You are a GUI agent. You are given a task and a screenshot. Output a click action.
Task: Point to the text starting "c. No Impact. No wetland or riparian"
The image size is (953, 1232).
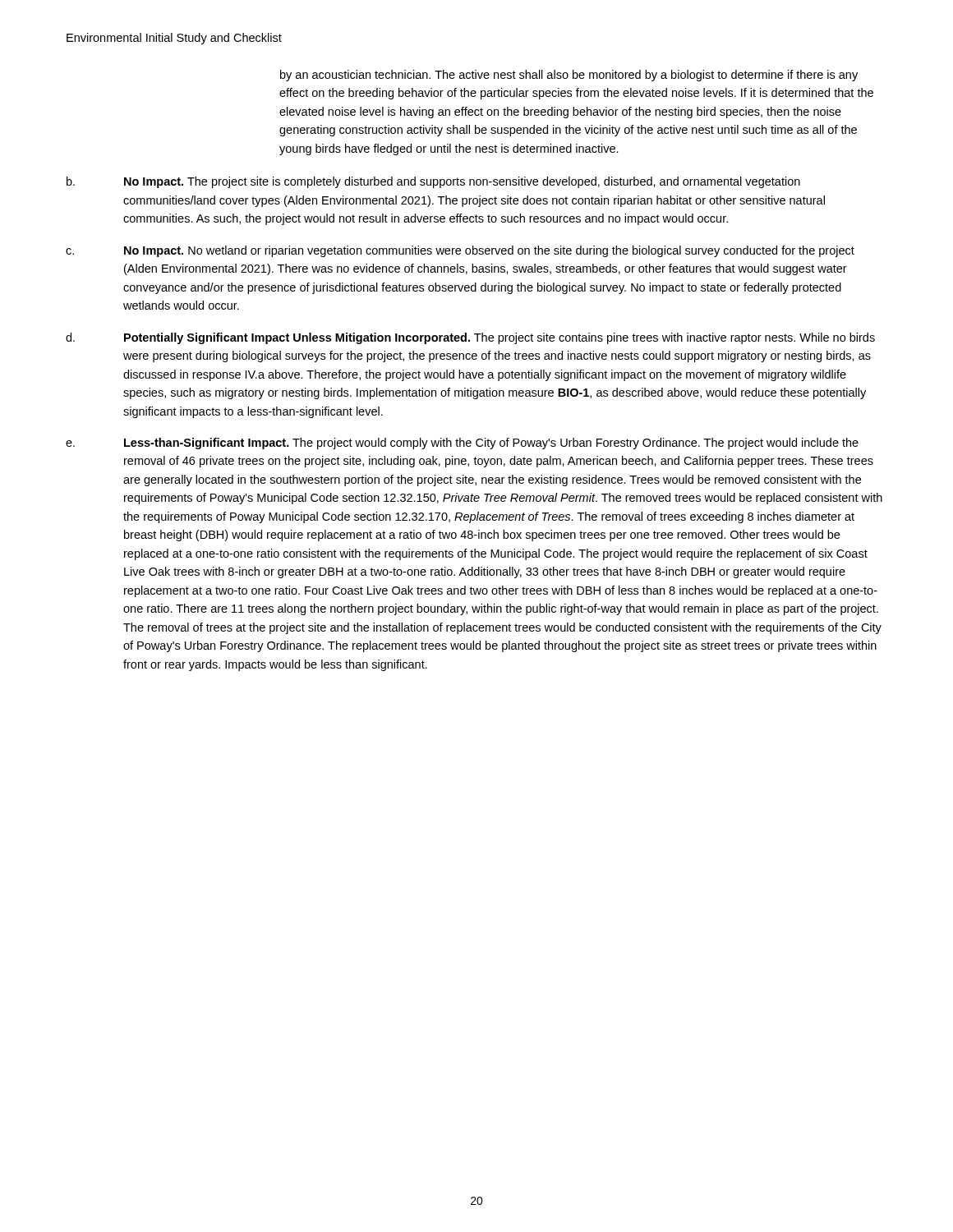[x=476, y=278]
